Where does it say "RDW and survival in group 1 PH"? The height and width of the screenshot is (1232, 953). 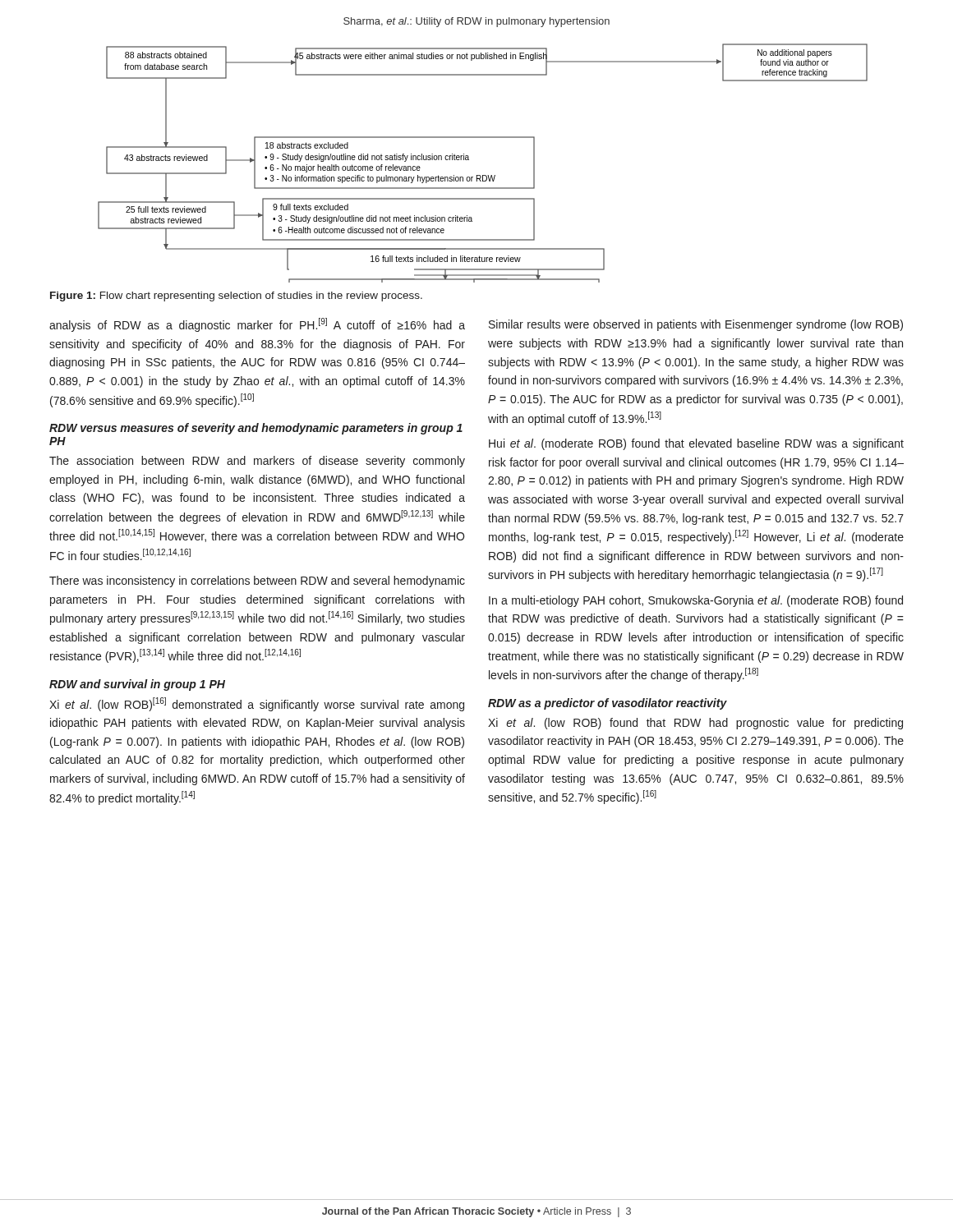point(137,684)
